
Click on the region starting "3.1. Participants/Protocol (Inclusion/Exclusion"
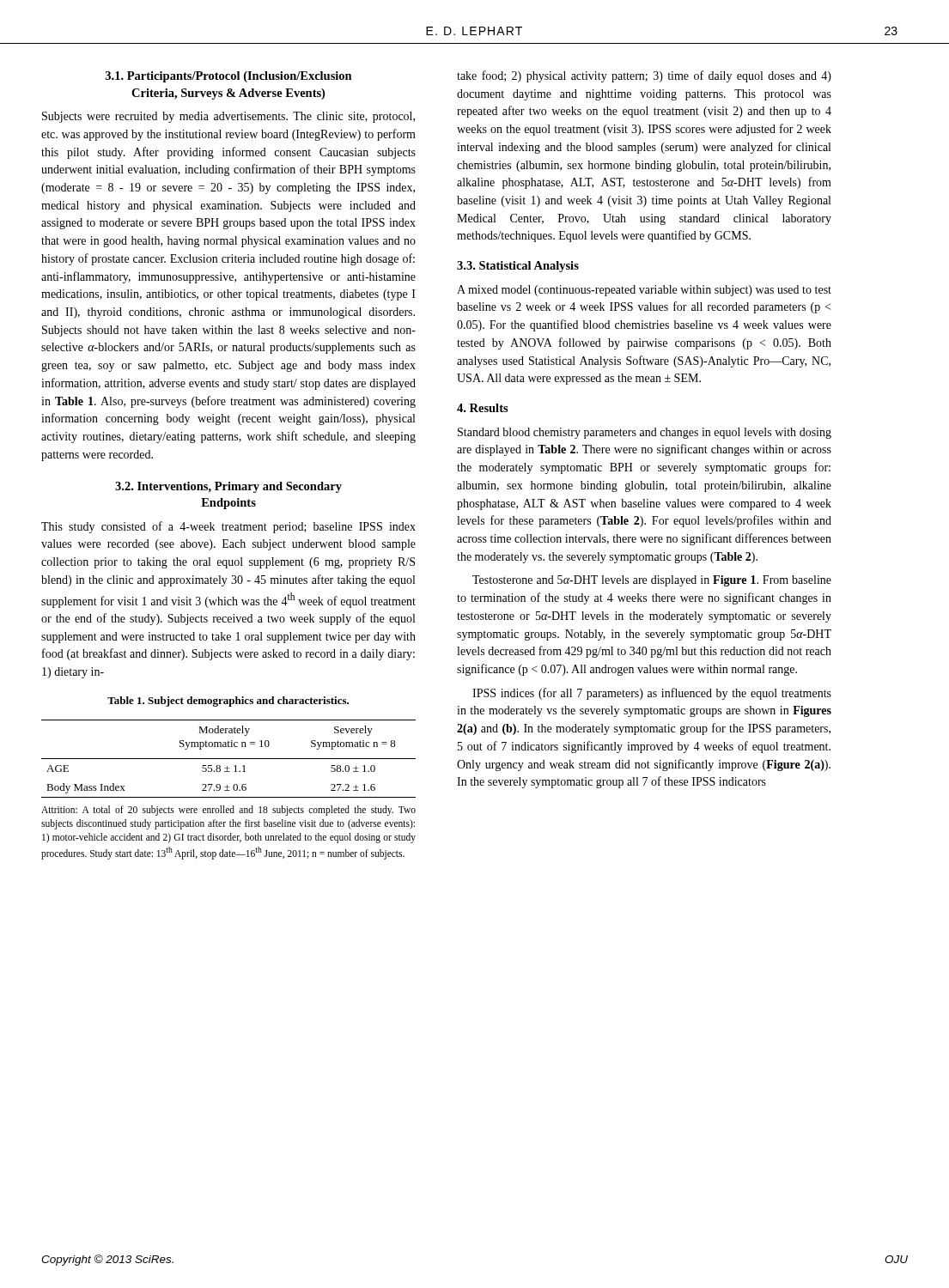(228, 84)
